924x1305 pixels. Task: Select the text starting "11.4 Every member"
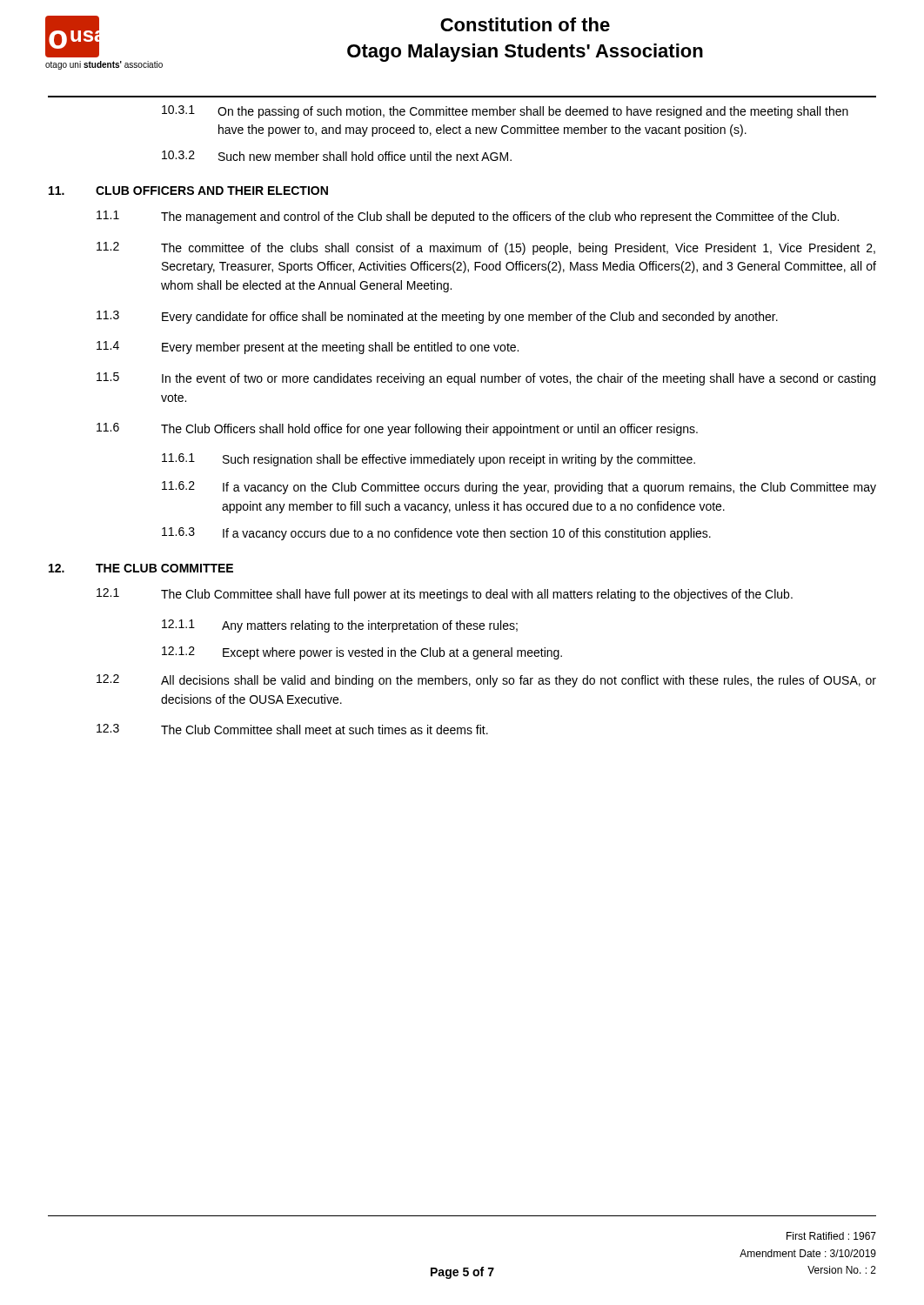coord(486,348)
